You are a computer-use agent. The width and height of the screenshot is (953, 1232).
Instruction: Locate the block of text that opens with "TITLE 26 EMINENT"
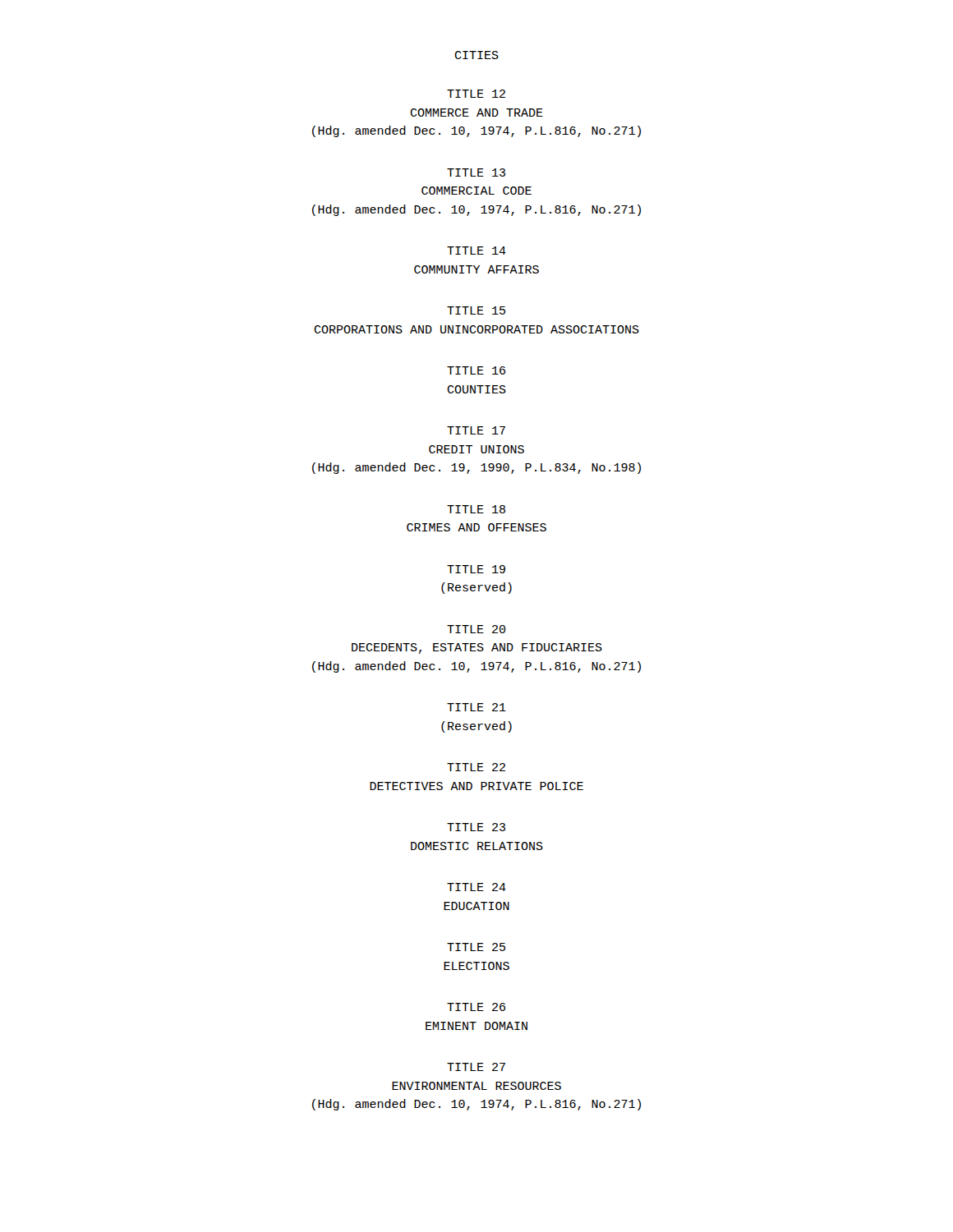[x=476, y=1018]
